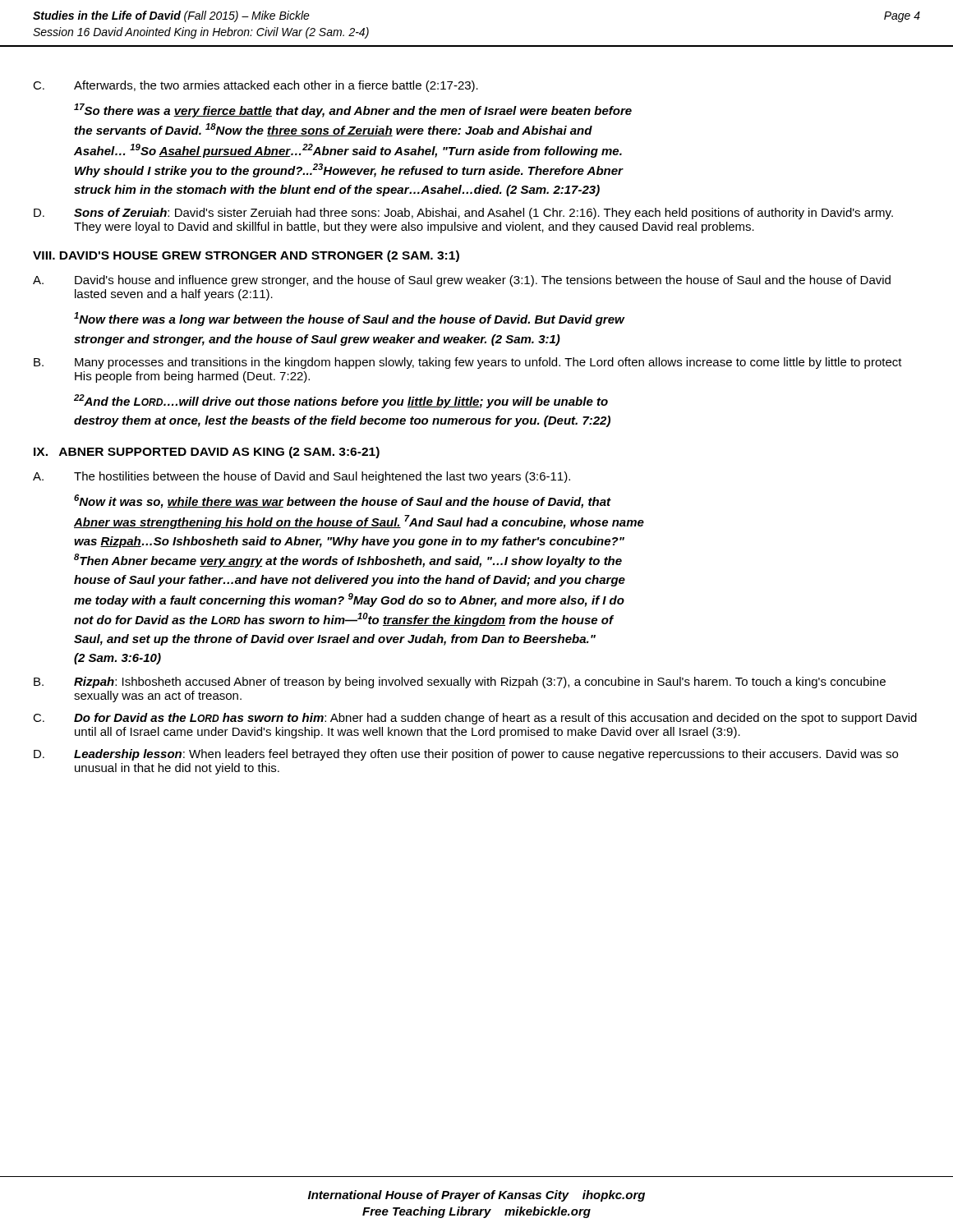The width and height of the screenshot is (953, 1232).
Task: Select the section header with the text "VIII. DAVID'S HOUSE GREW STRONGER AND"
Action: (x=246, y=256)
